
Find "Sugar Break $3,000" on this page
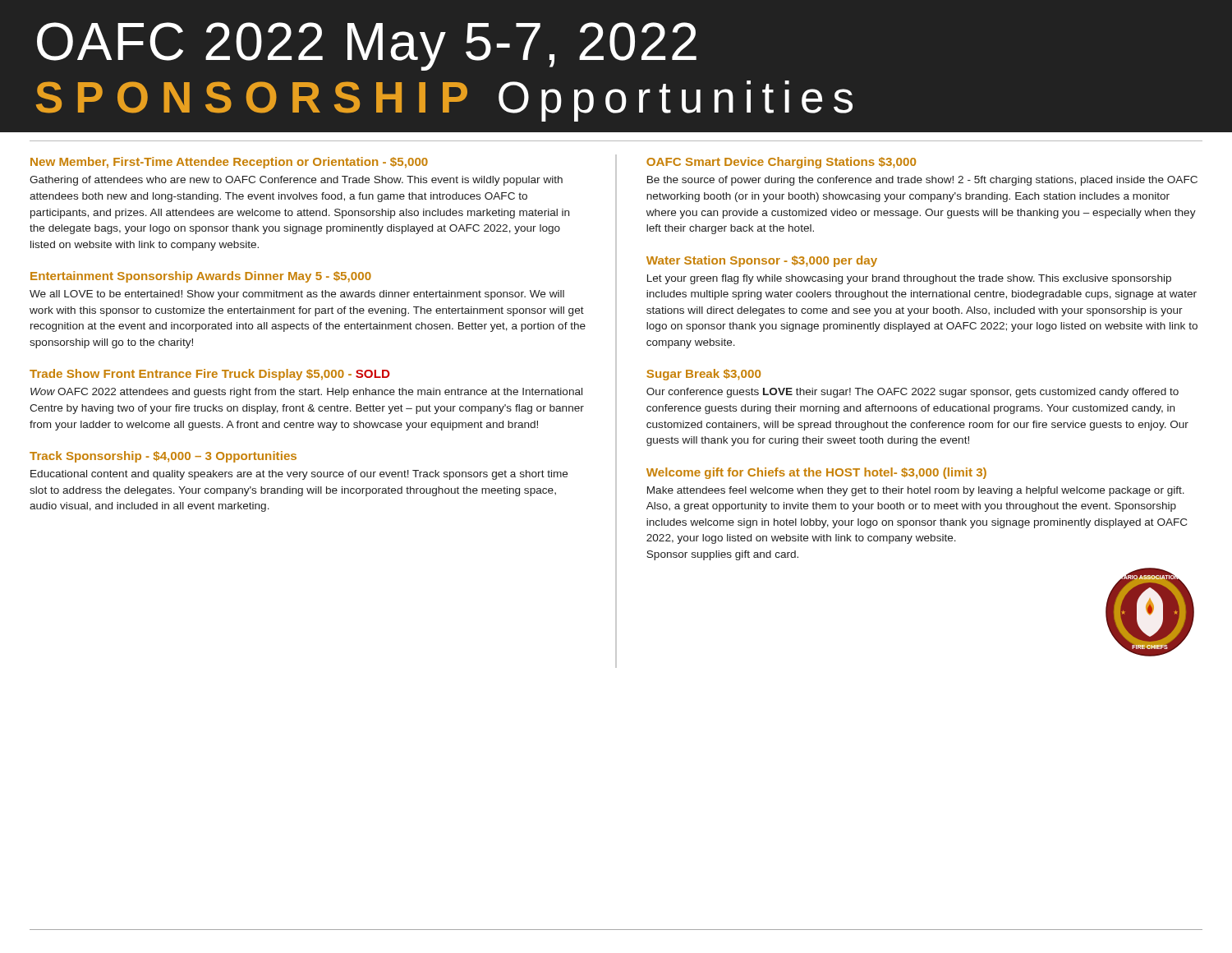[704, 374]
